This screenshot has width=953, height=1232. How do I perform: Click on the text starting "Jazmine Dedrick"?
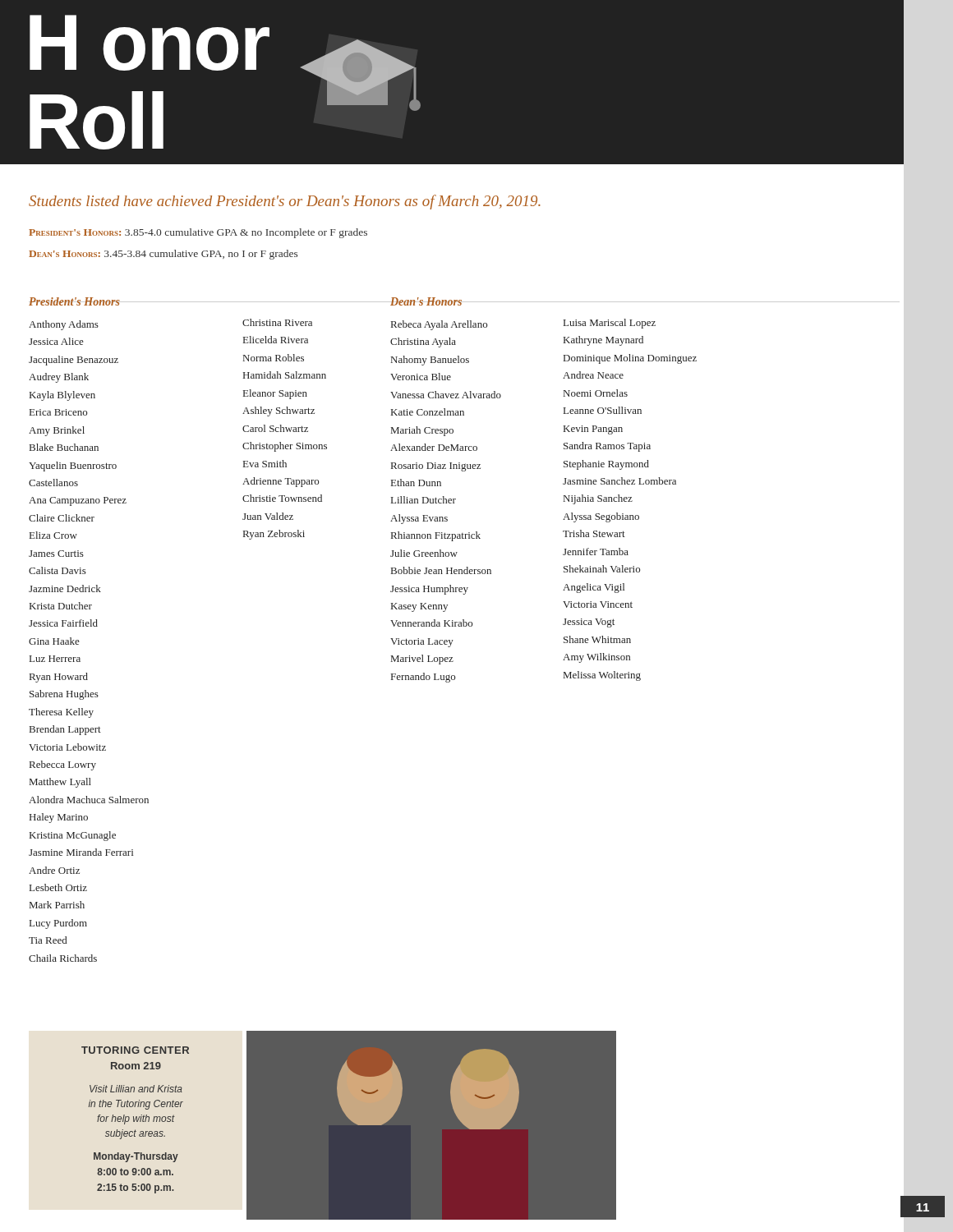(x=65, y=588)
